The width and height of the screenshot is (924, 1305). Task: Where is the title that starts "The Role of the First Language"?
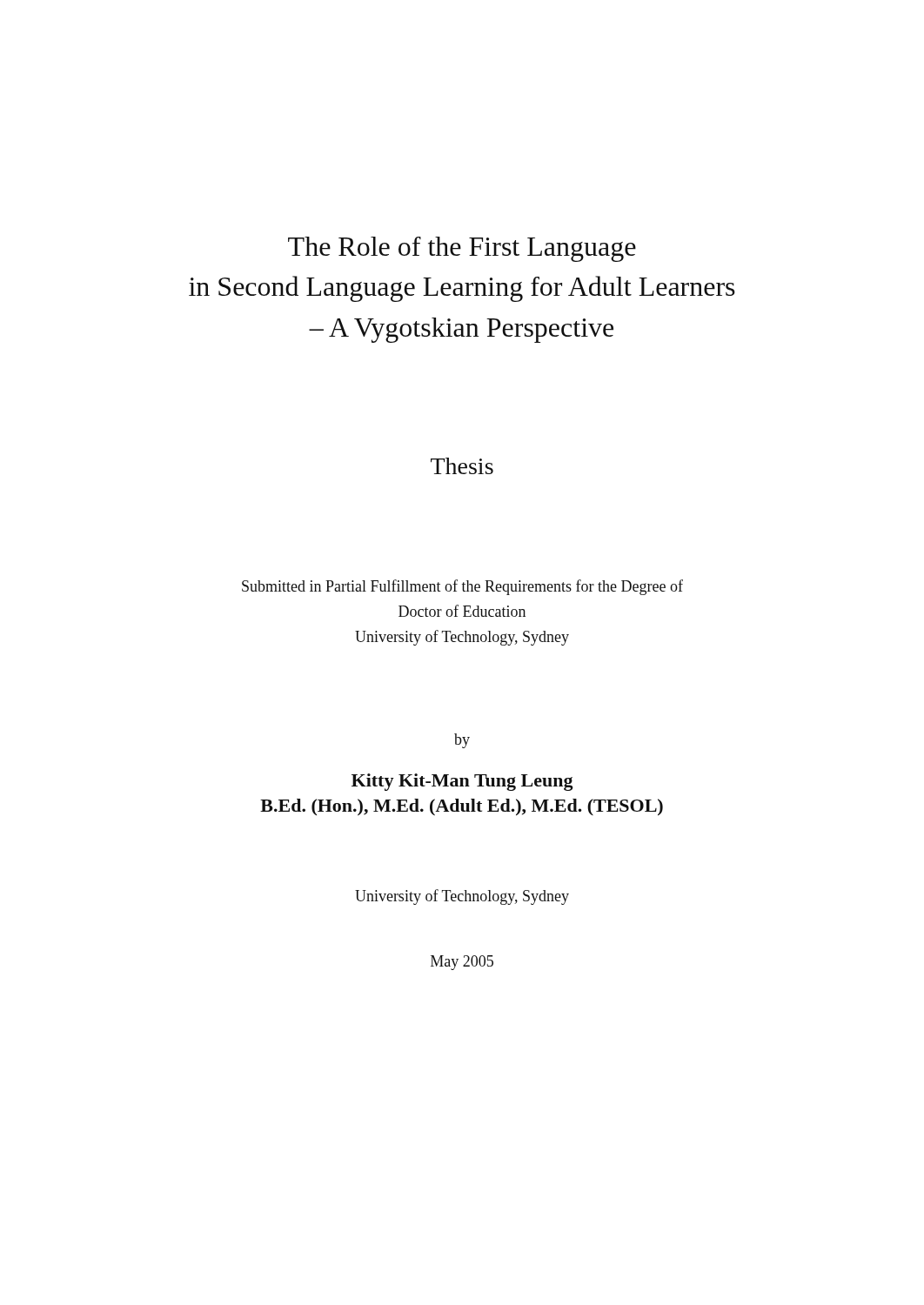coord(462,287)
